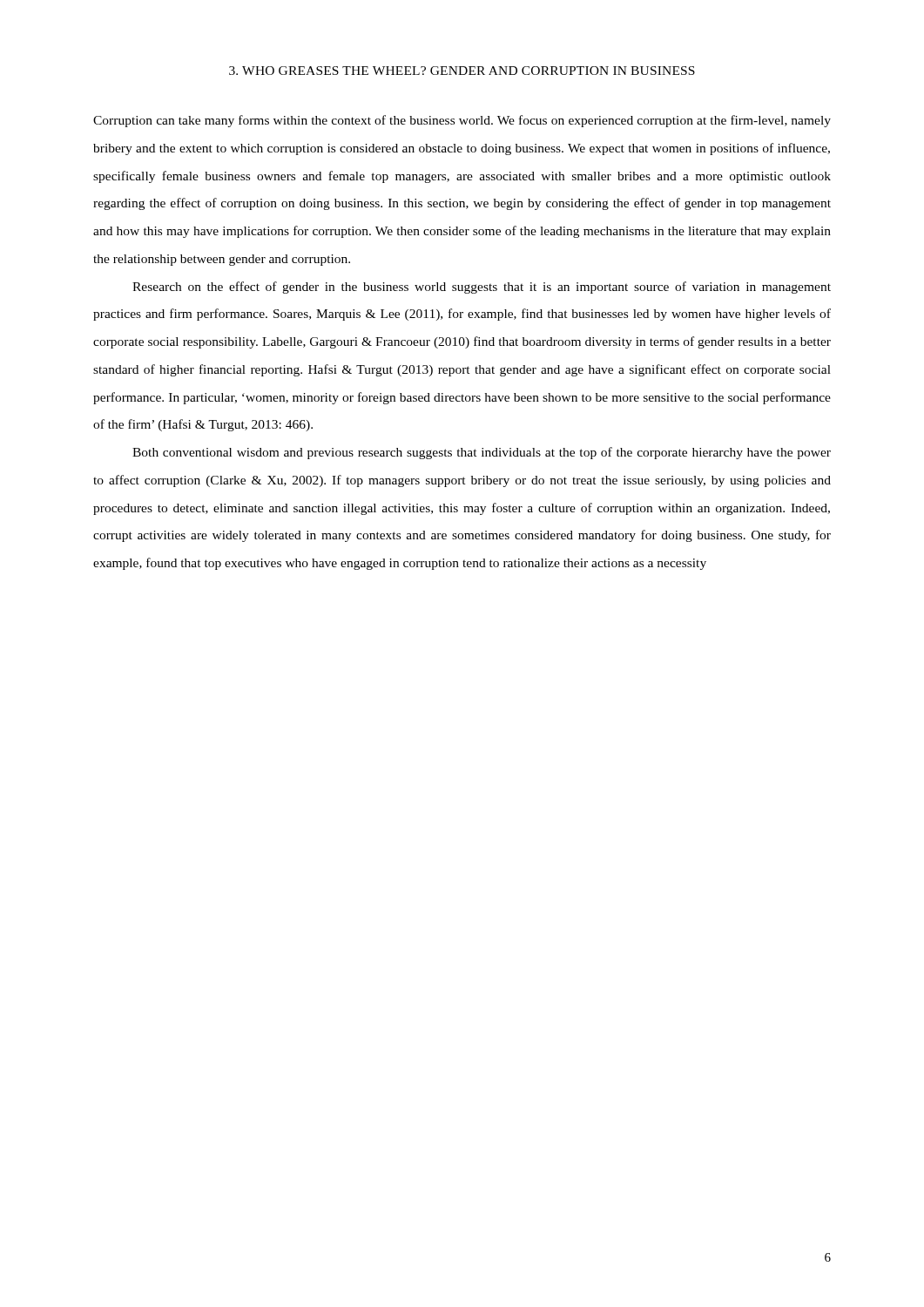Locate the text block with the text "Research on the effect of gender"
Viewport: 924px width, 1307px height.
(462, 355)
